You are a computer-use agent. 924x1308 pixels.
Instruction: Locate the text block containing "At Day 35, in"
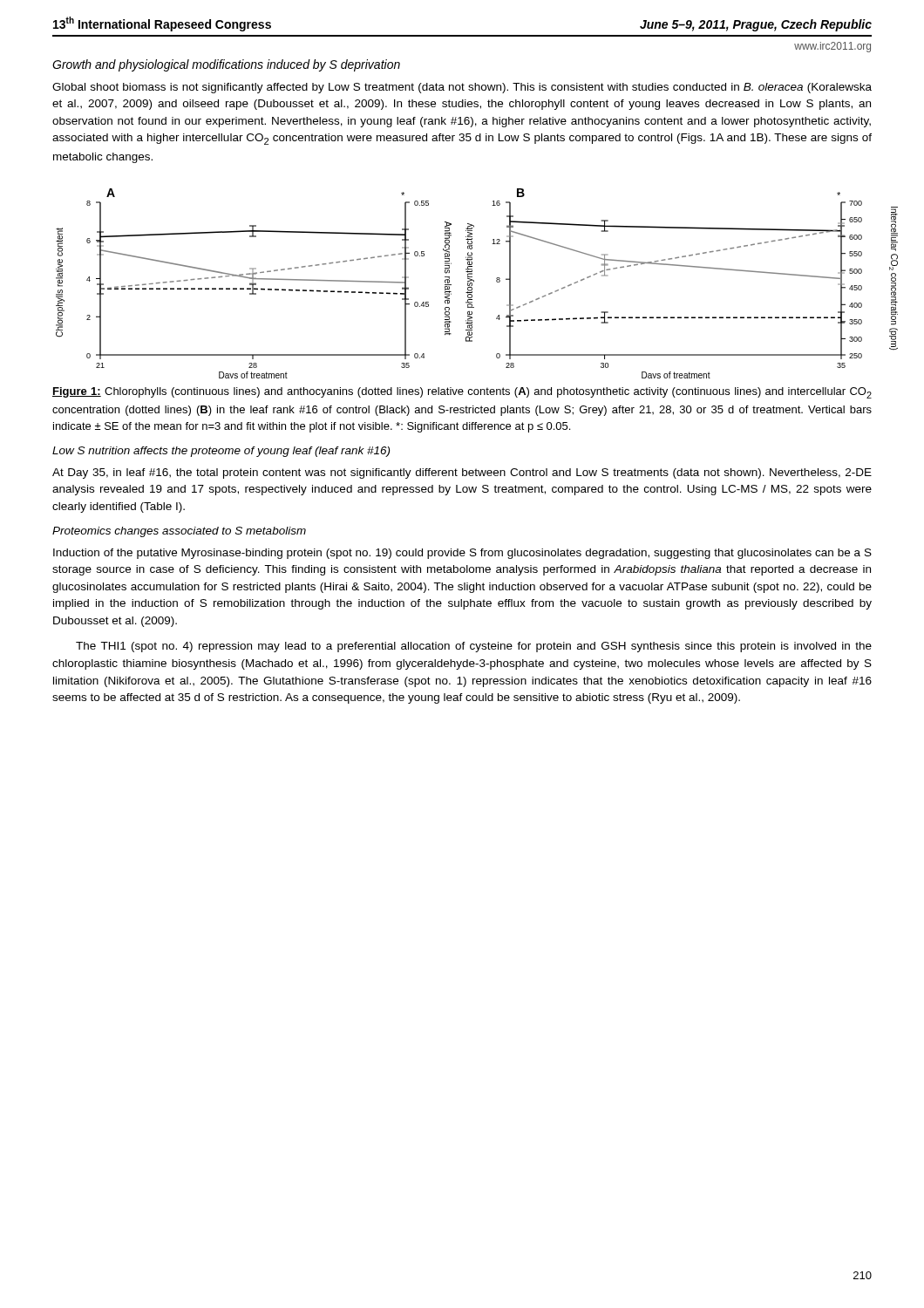(x=462, y=489)
